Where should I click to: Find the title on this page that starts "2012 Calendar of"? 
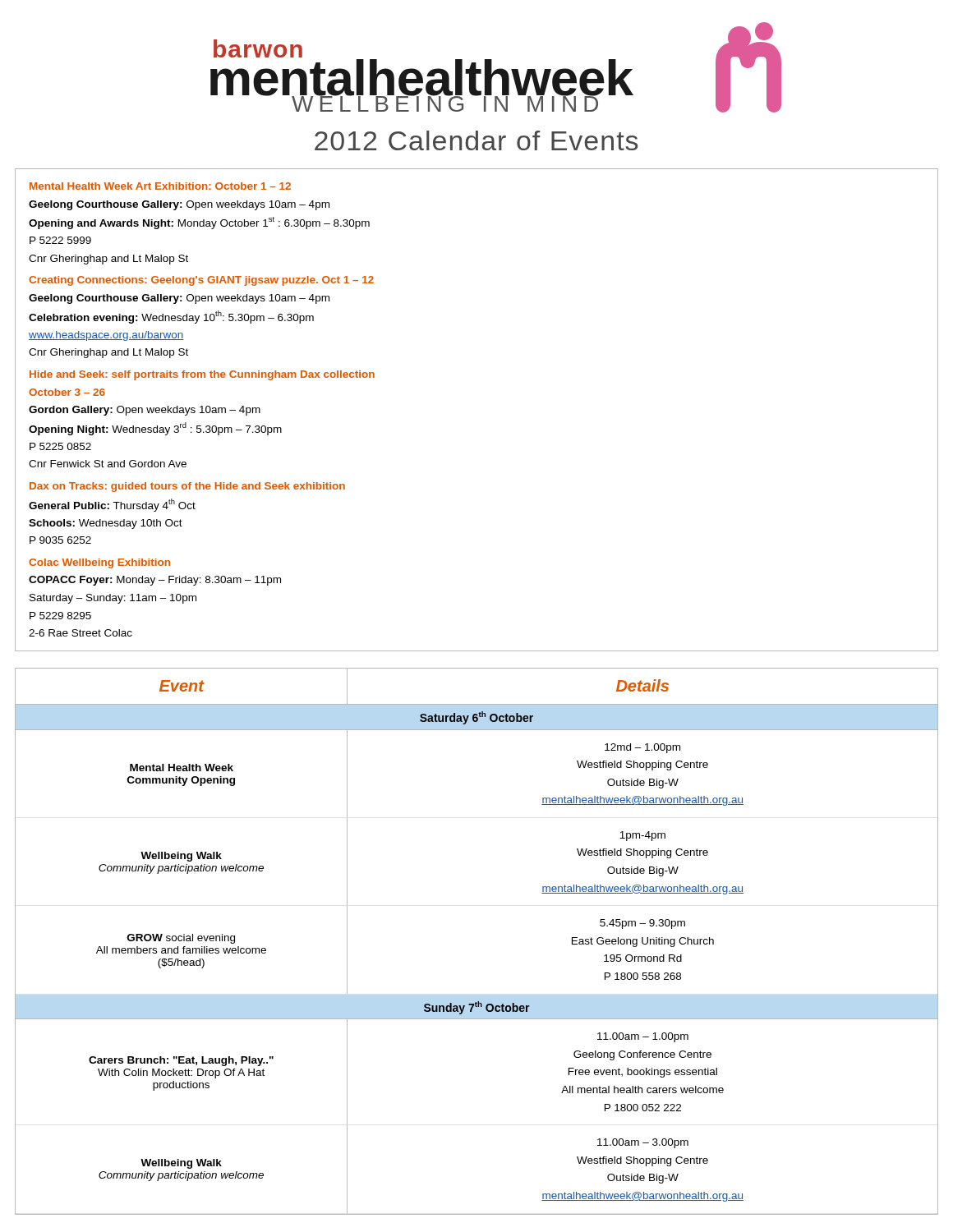tap(476, 140)
